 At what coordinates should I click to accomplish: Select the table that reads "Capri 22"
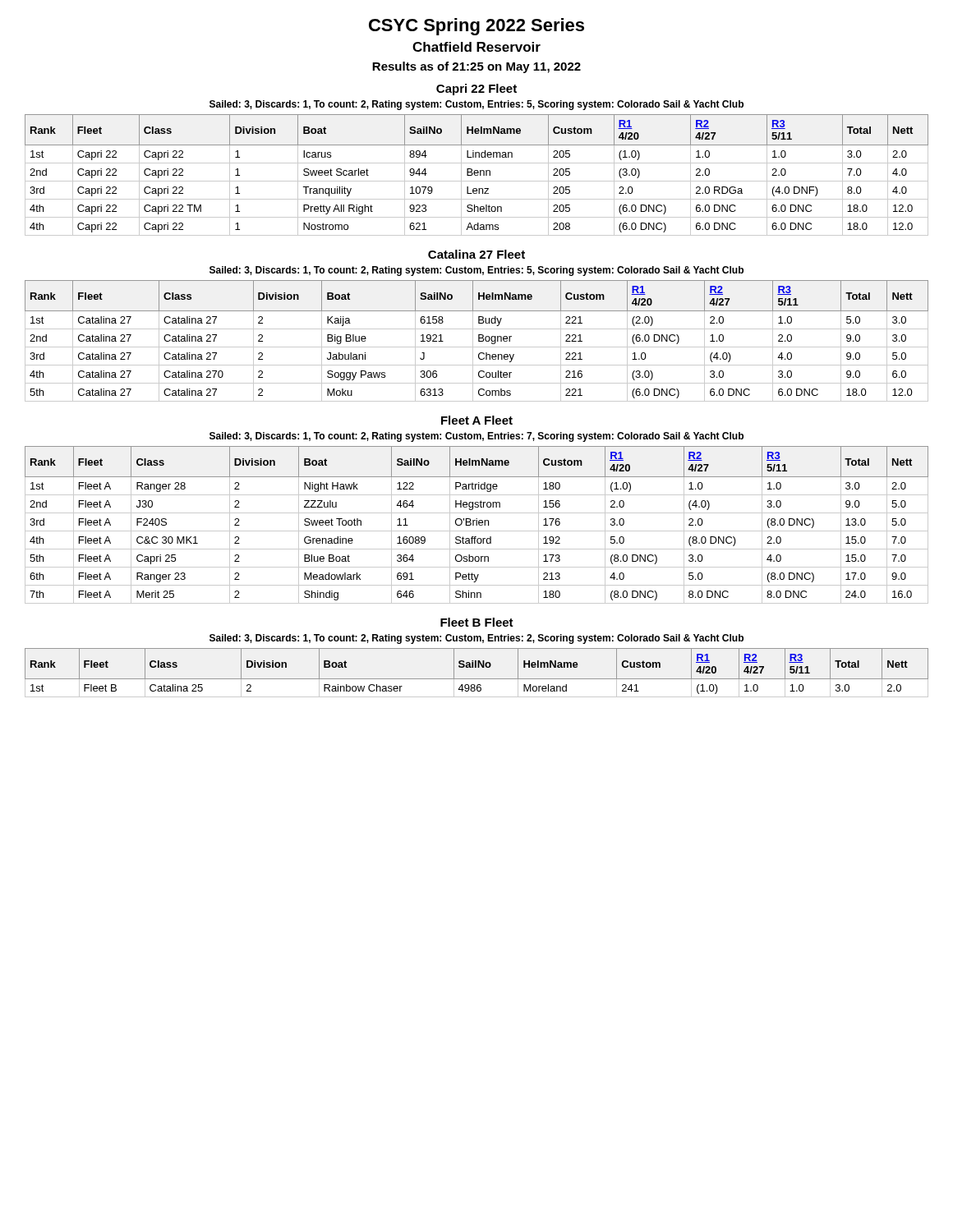click(476, 175)
